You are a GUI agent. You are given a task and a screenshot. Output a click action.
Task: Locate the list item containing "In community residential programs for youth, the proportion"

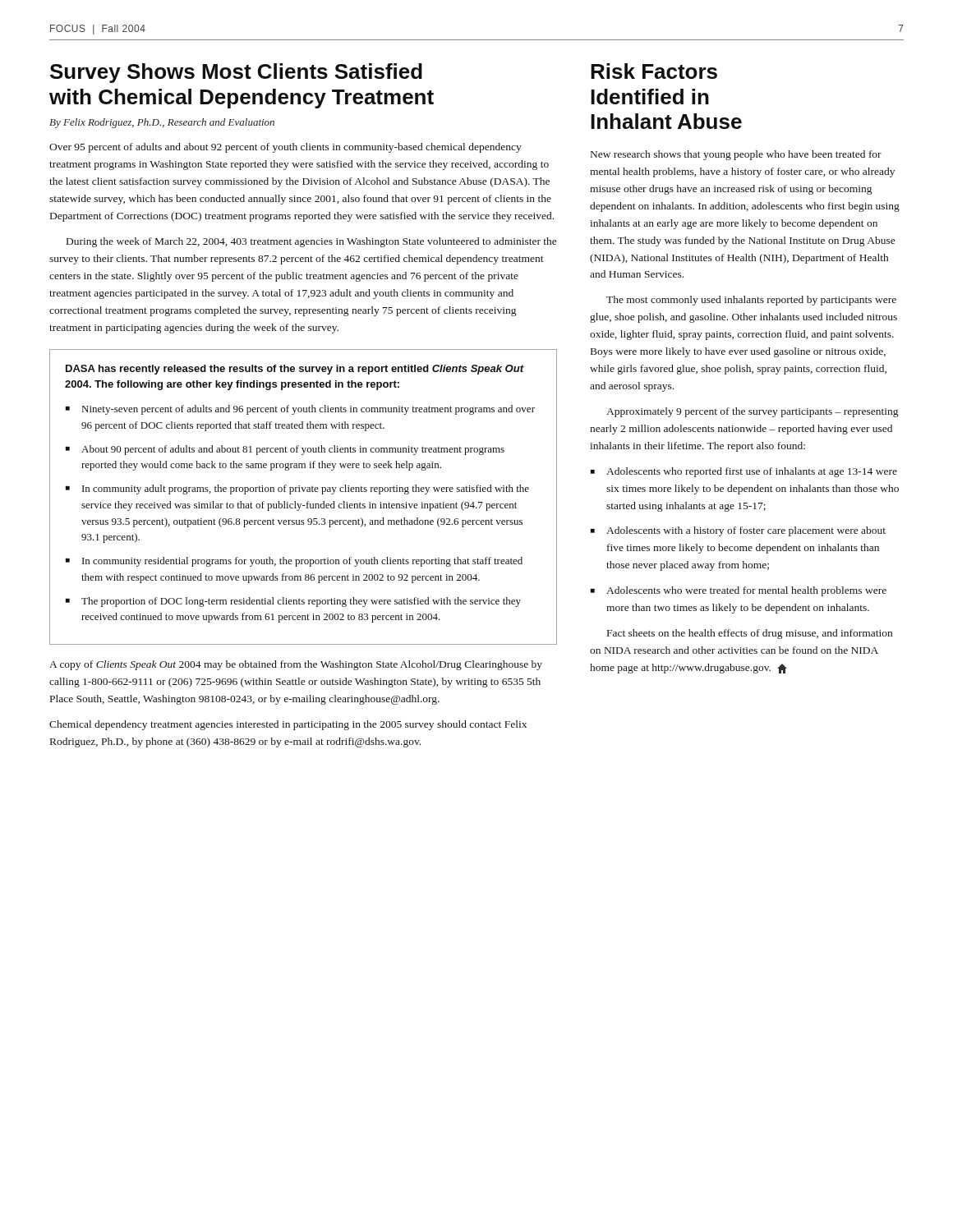[303, 569]
